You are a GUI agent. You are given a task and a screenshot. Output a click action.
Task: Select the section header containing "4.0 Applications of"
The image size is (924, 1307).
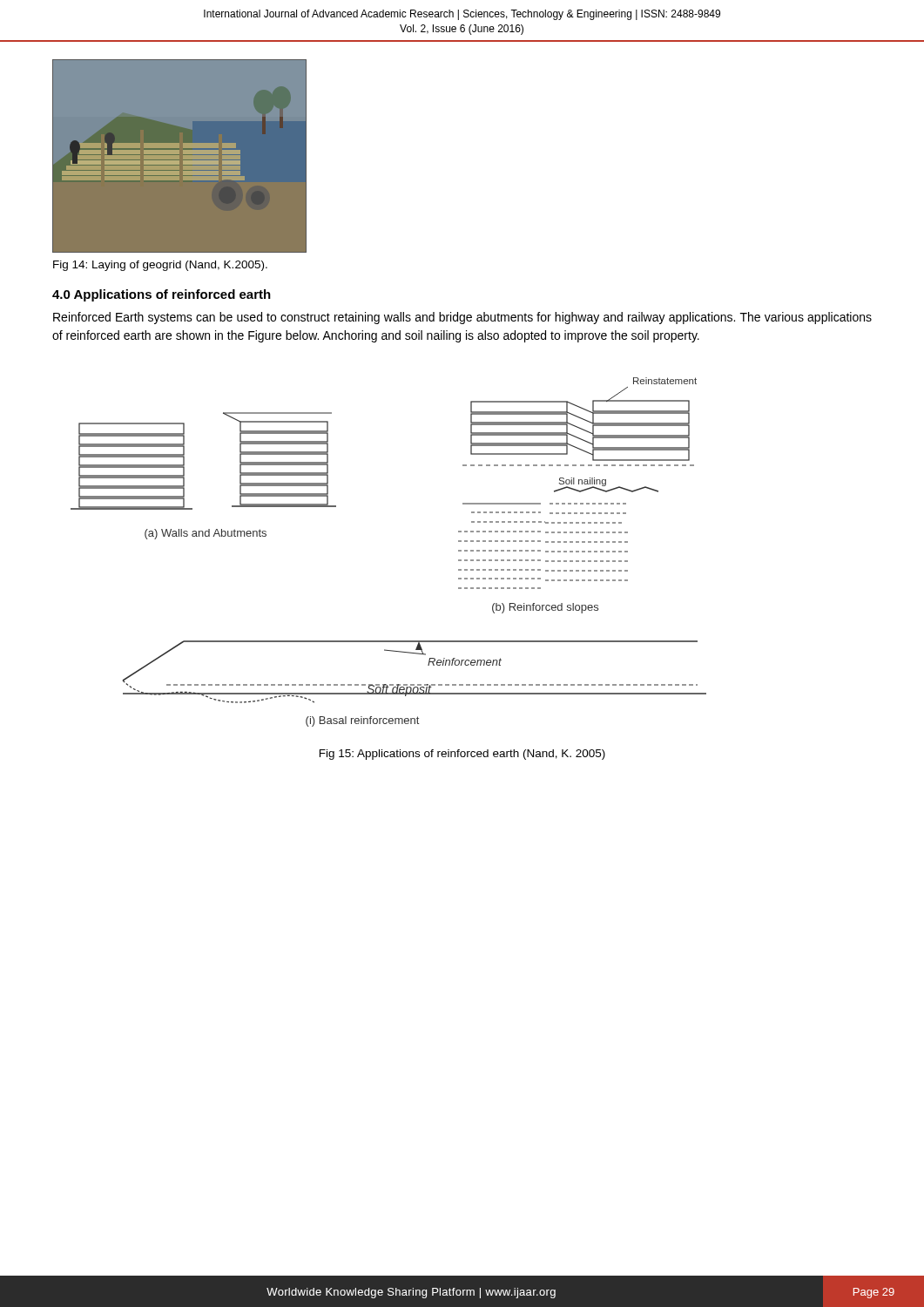(162, 294)
